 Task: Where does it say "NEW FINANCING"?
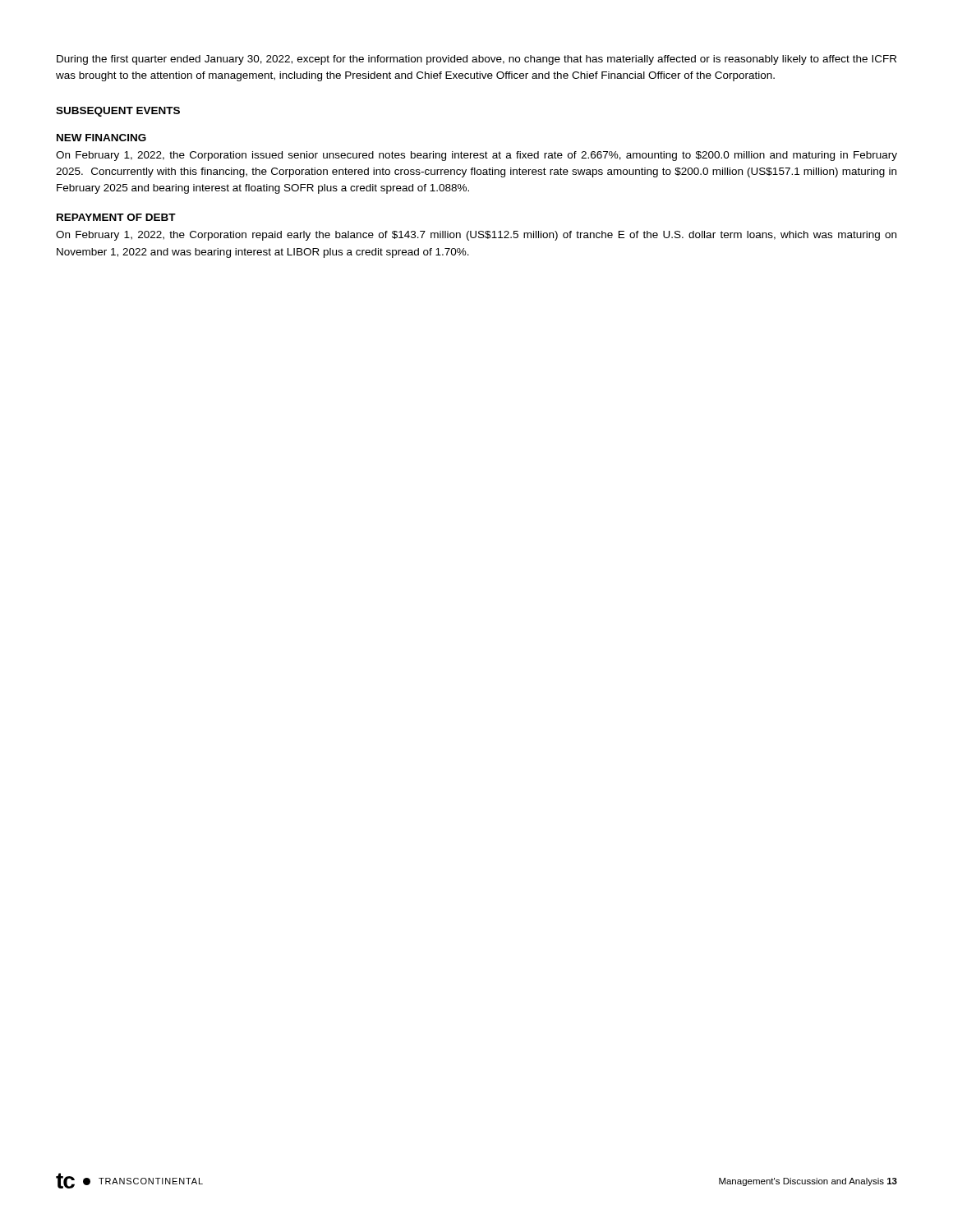click(x=101, y=137)
